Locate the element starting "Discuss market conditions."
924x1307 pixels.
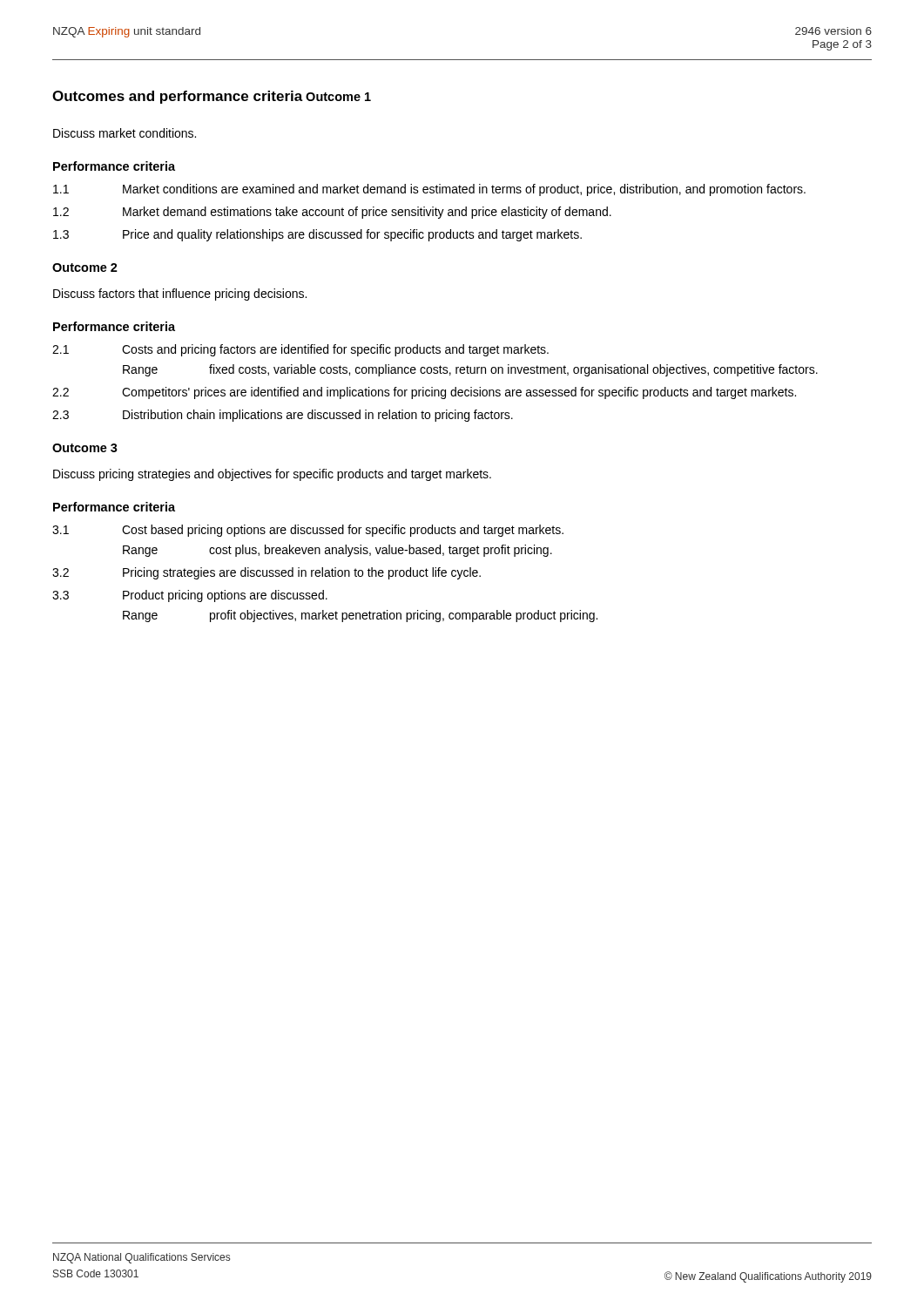[x=125, y=133]
